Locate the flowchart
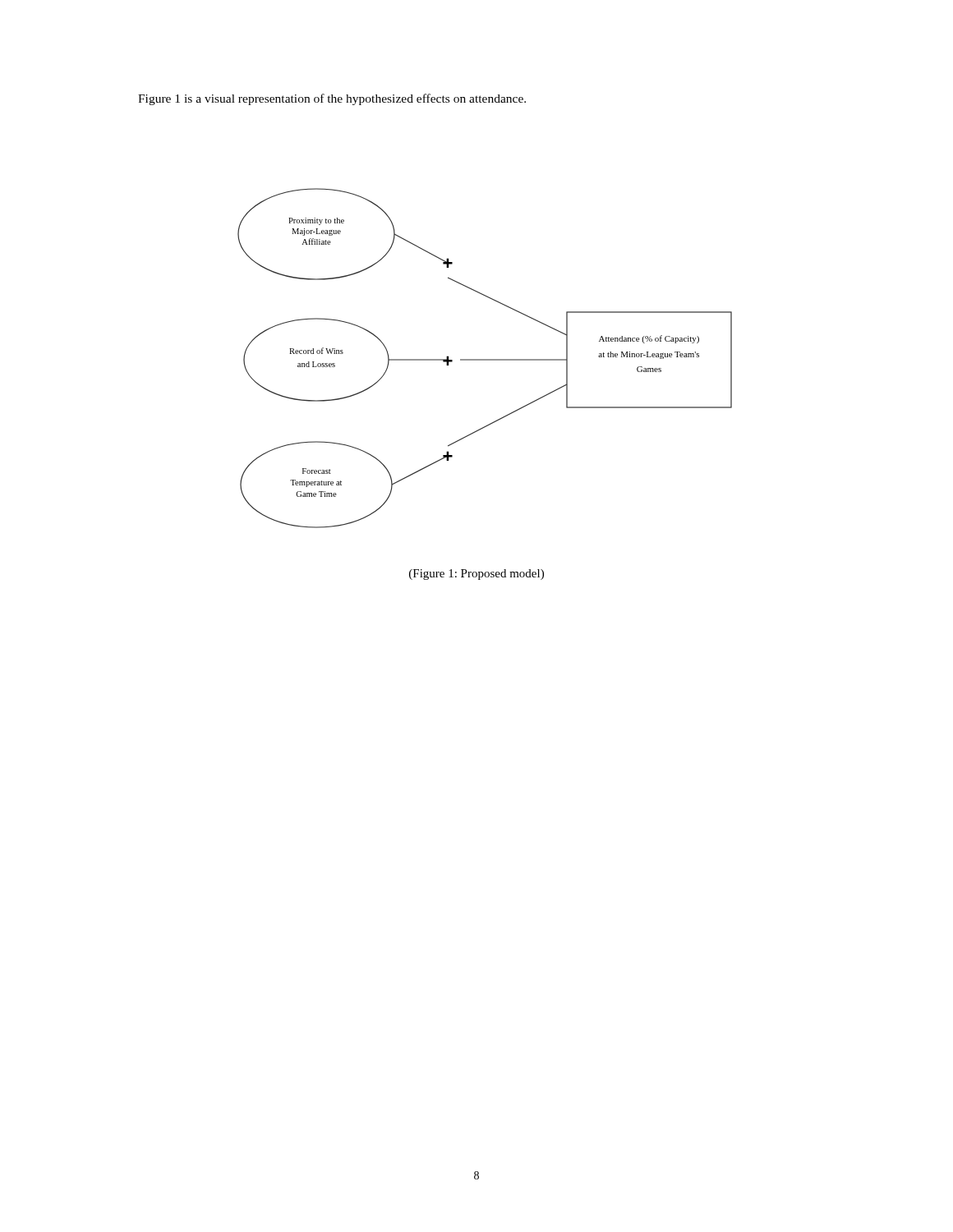953x1232 pixels. coord(476,353)
